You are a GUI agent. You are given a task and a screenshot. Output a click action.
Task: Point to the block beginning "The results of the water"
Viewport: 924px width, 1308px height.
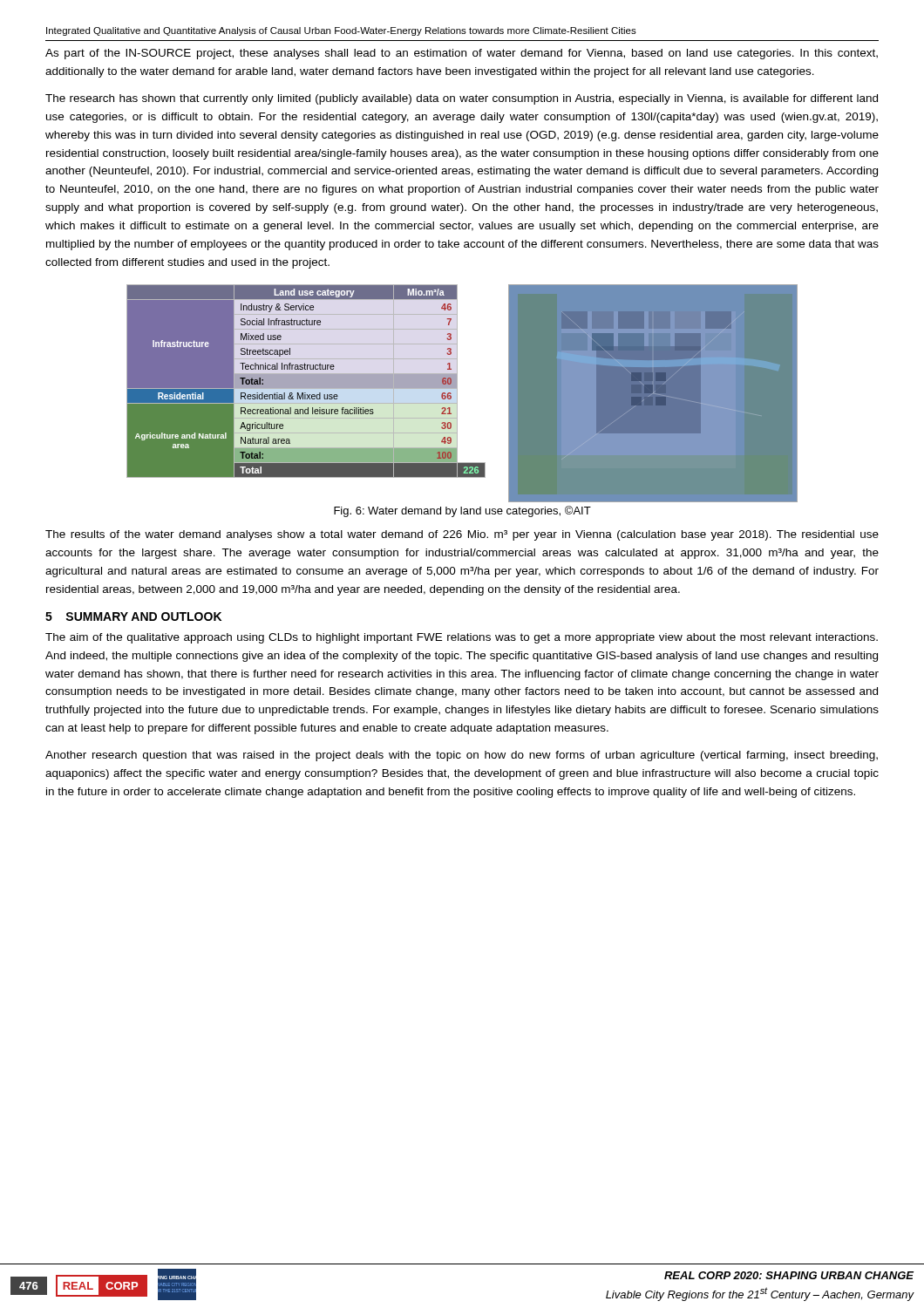[x=462, y=561]
